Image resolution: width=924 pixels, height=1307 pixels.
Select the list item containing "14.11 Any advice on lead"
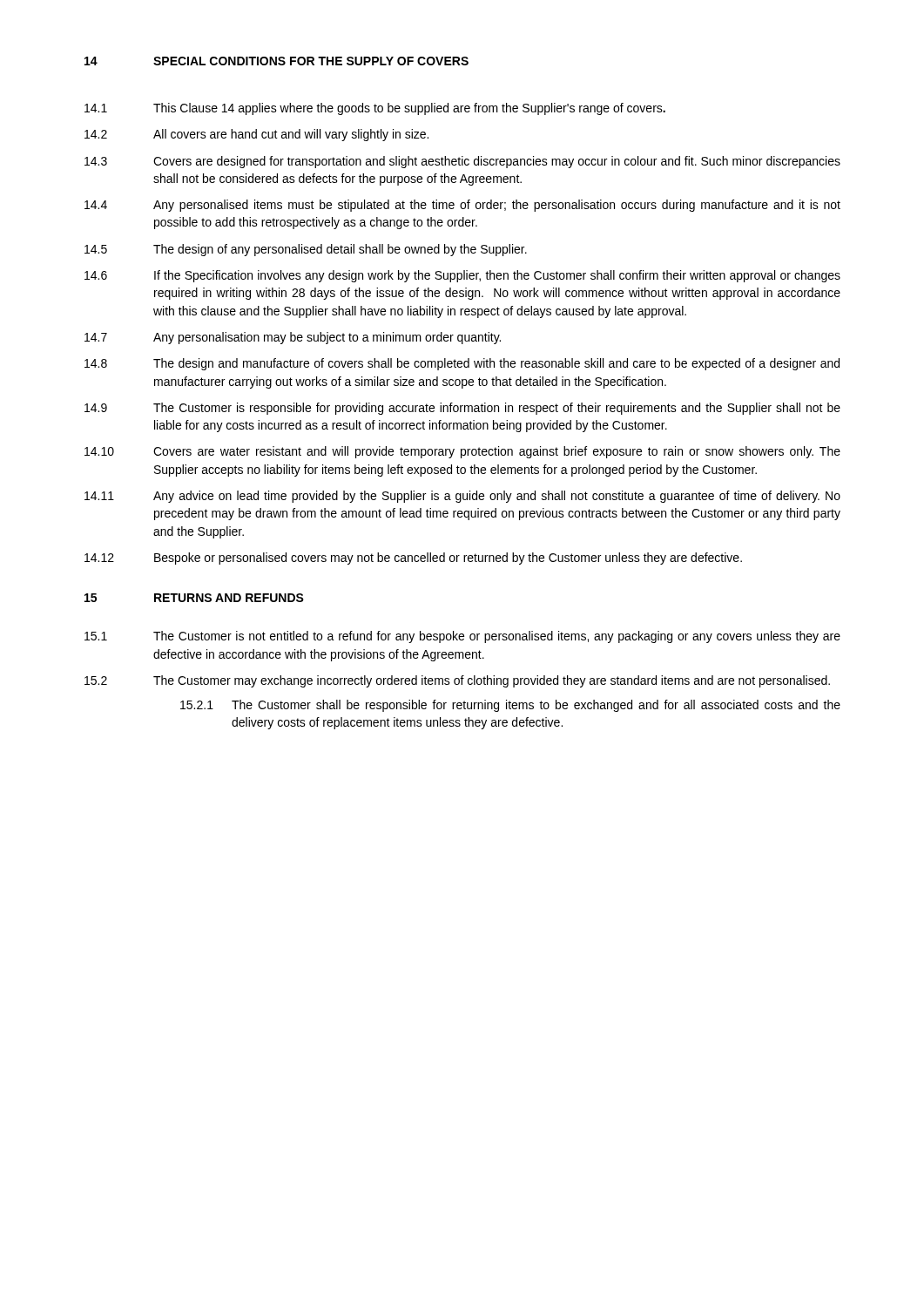point(462,514)
